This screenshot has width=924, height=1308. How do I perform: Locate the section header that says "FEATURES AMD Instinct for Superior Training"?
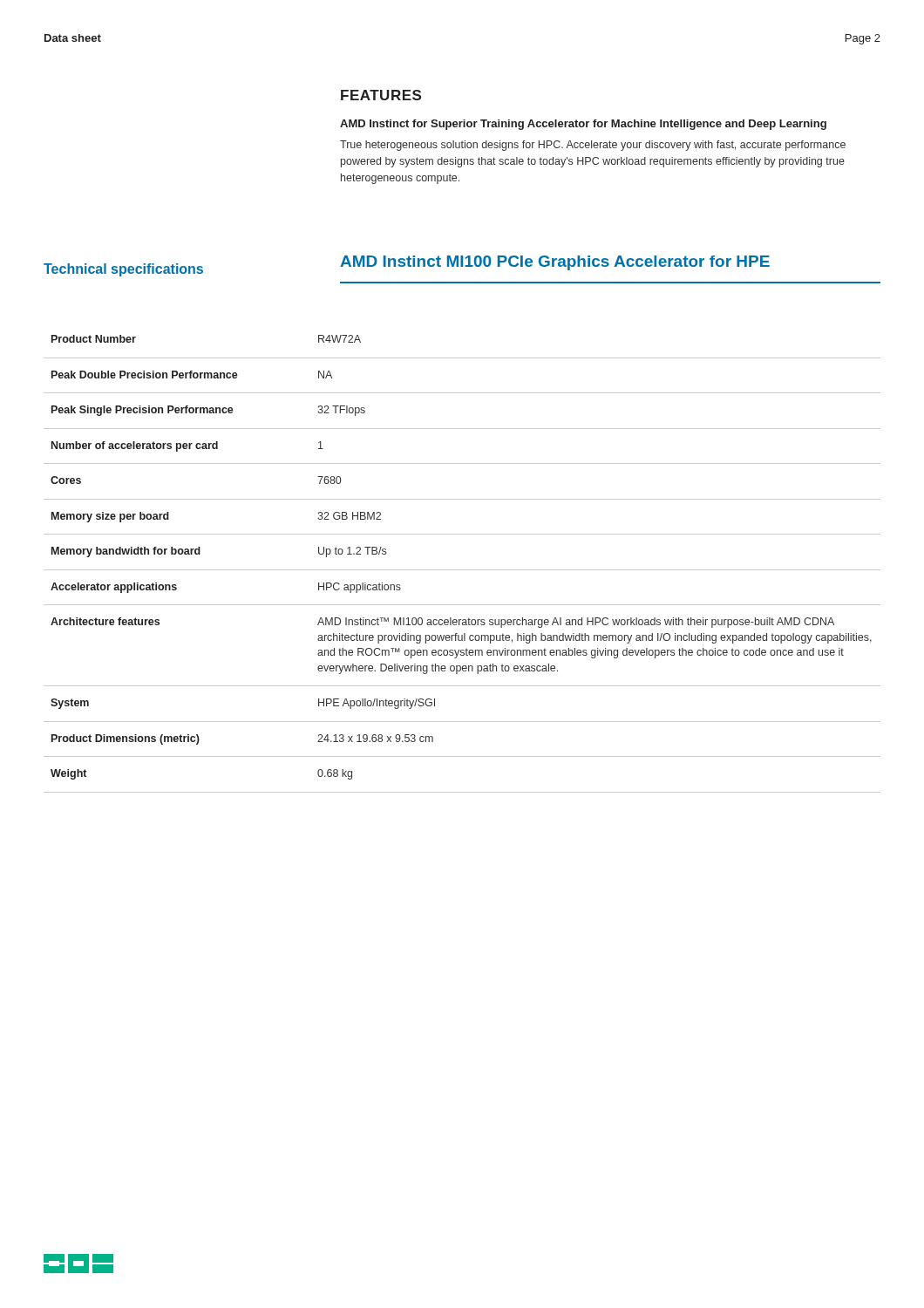tap(610, 137)
